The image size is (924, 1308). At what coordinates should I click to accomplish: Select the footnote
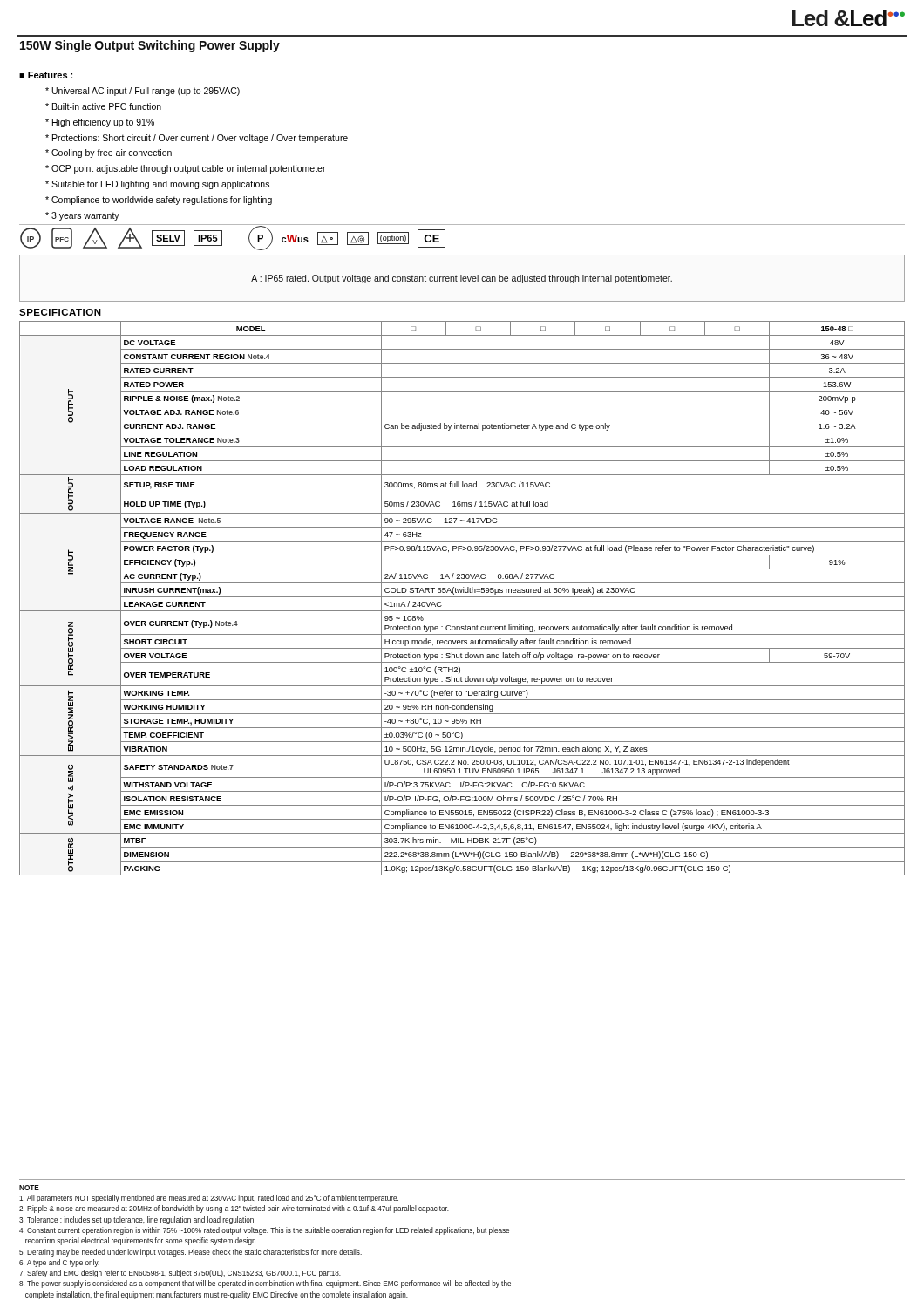click(265, 1241)
